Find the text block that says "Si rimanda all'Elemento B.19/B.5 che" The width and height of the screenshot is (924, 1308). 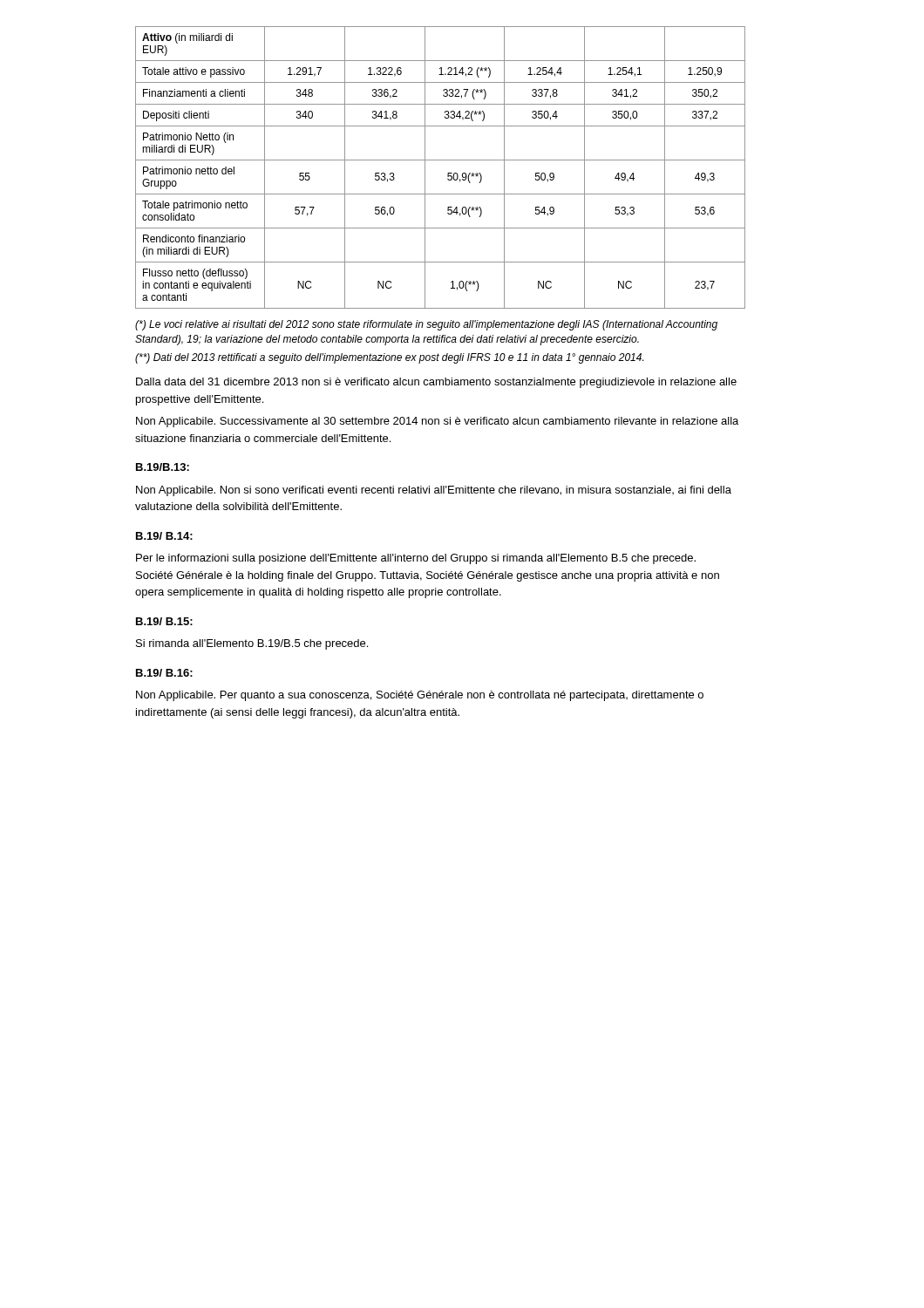[252, 644]
